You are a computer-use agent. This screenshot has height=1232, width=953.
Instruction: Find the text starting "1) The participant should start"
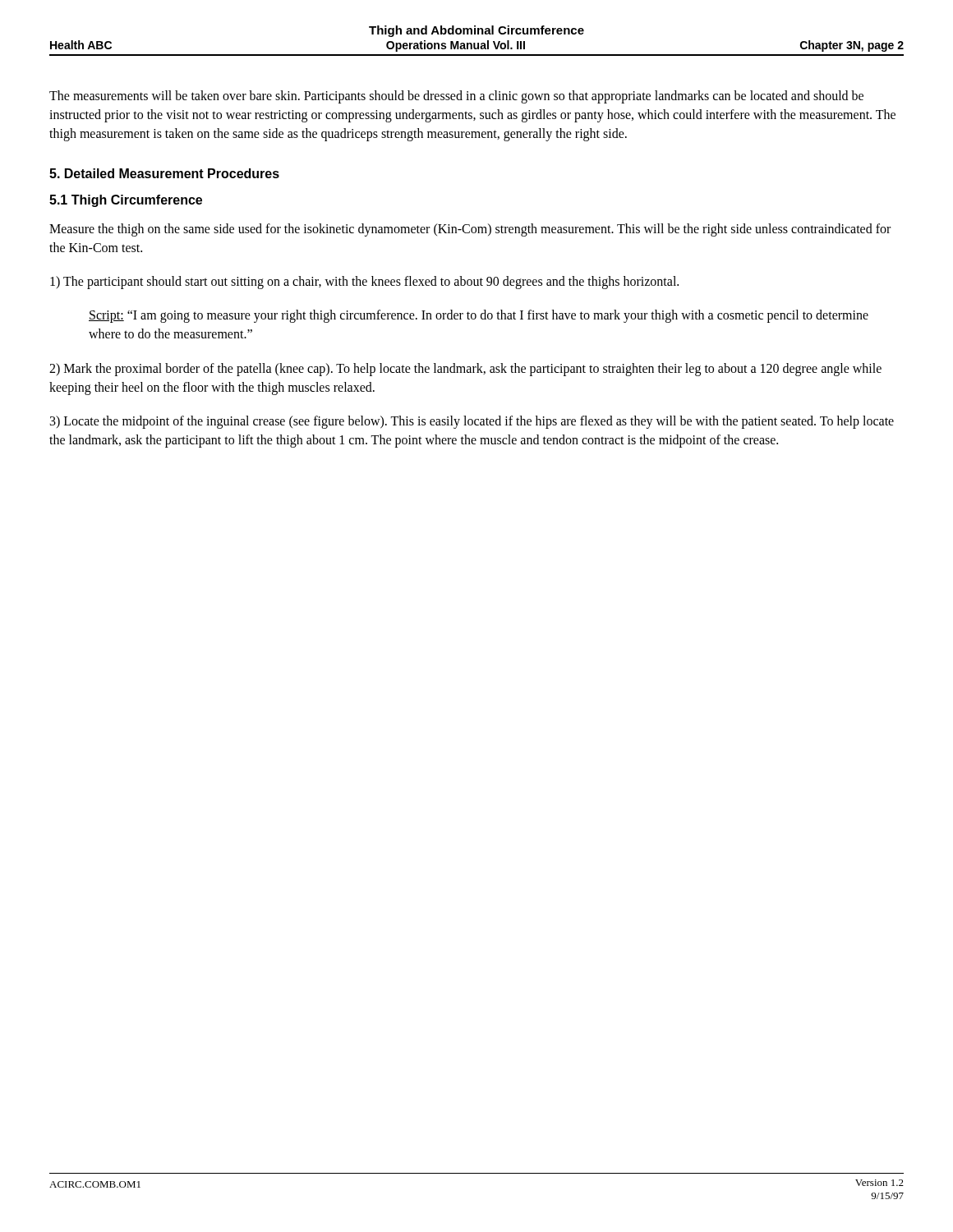click(364, 281)
